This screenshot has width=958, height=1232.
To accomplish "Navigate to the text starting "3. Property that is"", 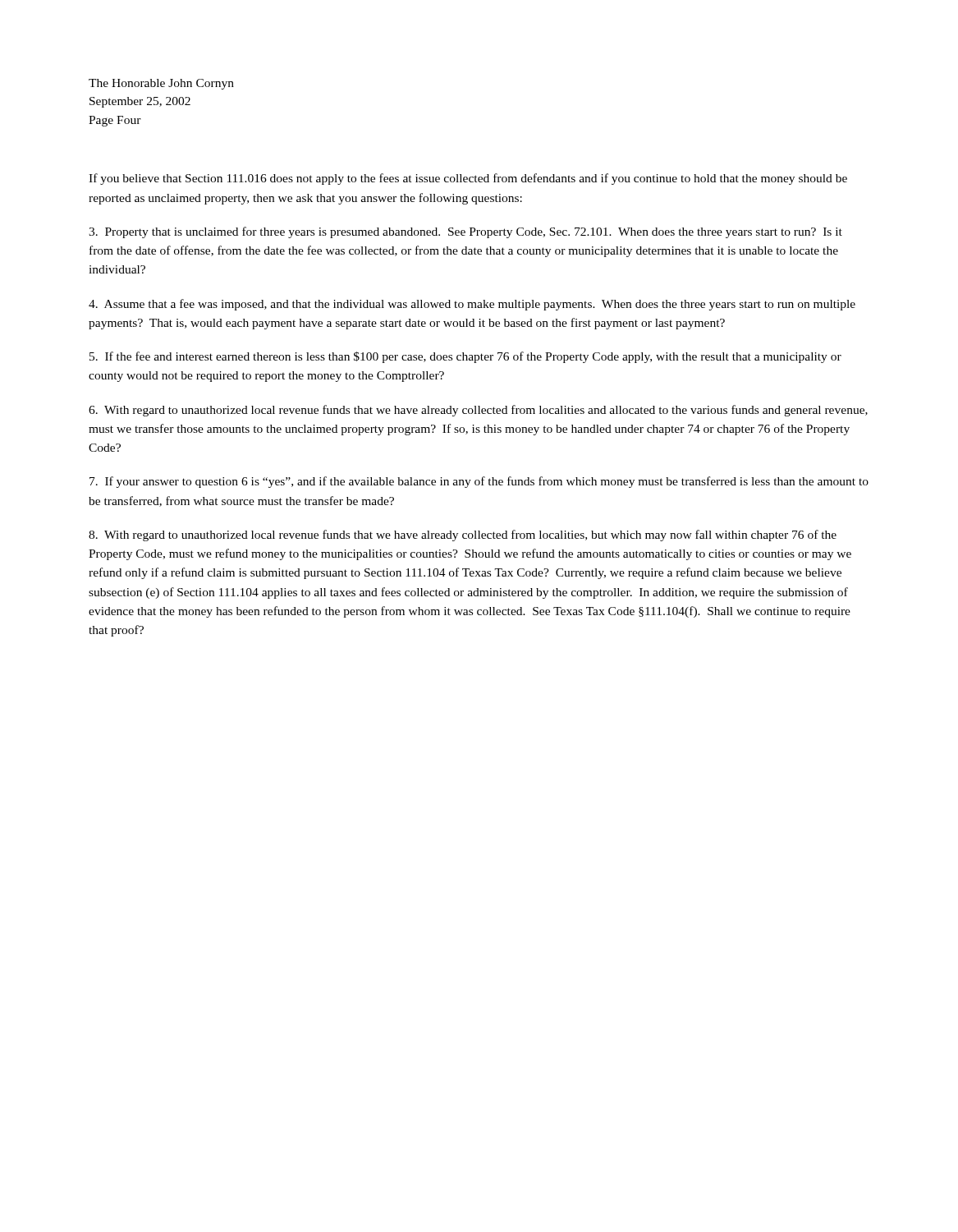I will (465, 250).
